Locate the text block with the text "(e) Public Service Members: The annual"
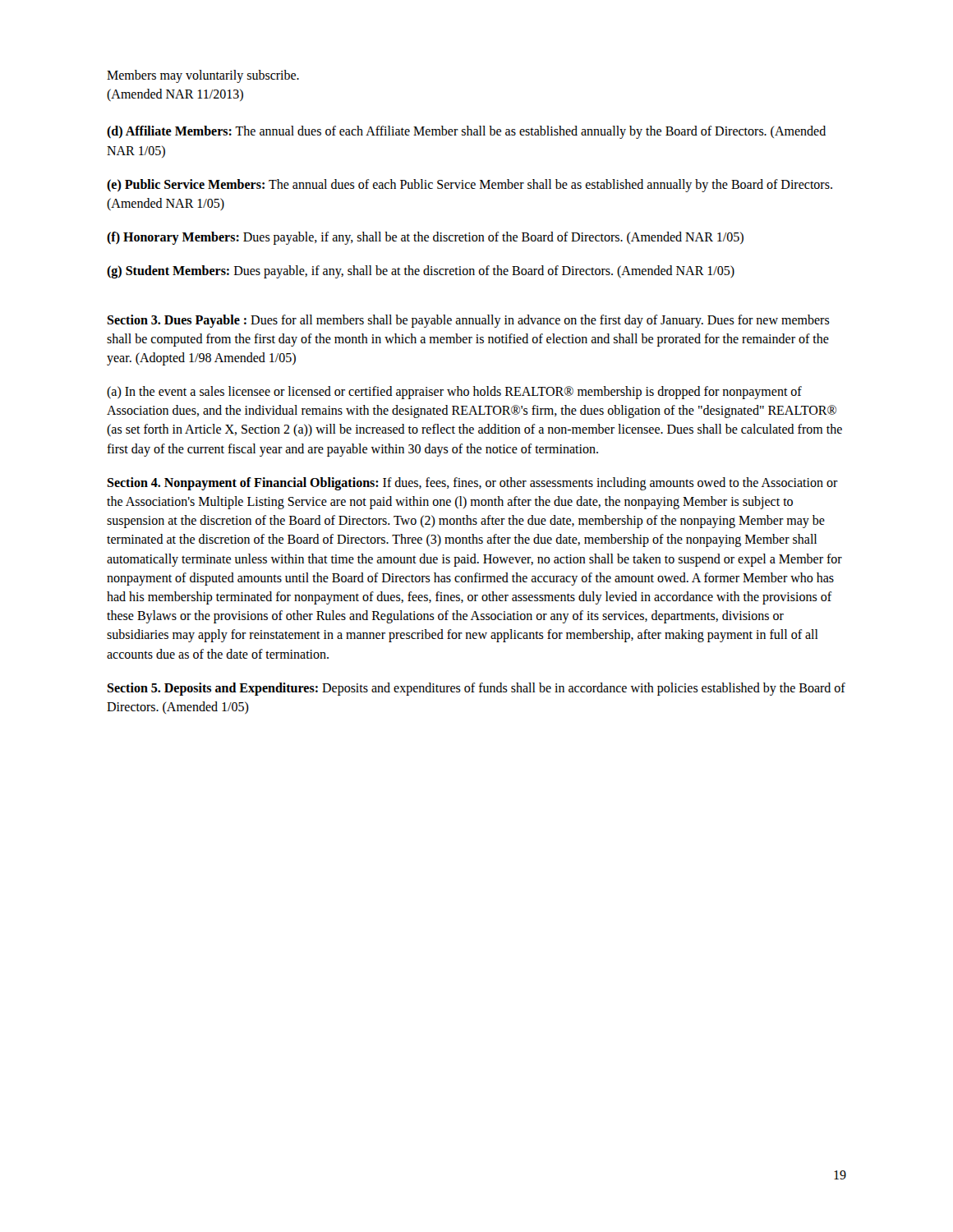 [470, 194]
